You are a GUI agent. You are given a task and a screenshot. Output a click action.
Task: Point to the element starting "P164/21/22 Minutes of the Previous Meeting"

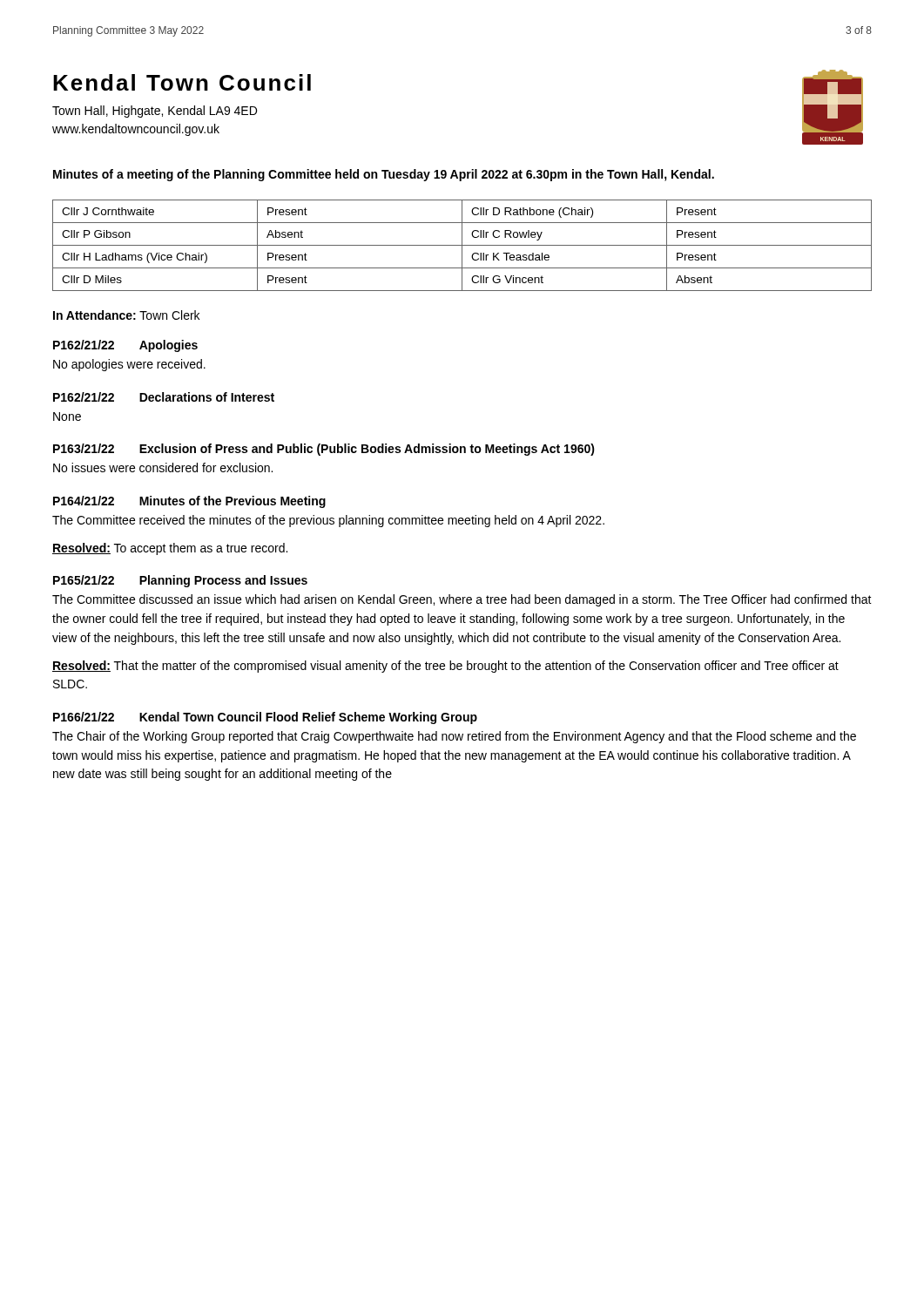tap(189, 501)
